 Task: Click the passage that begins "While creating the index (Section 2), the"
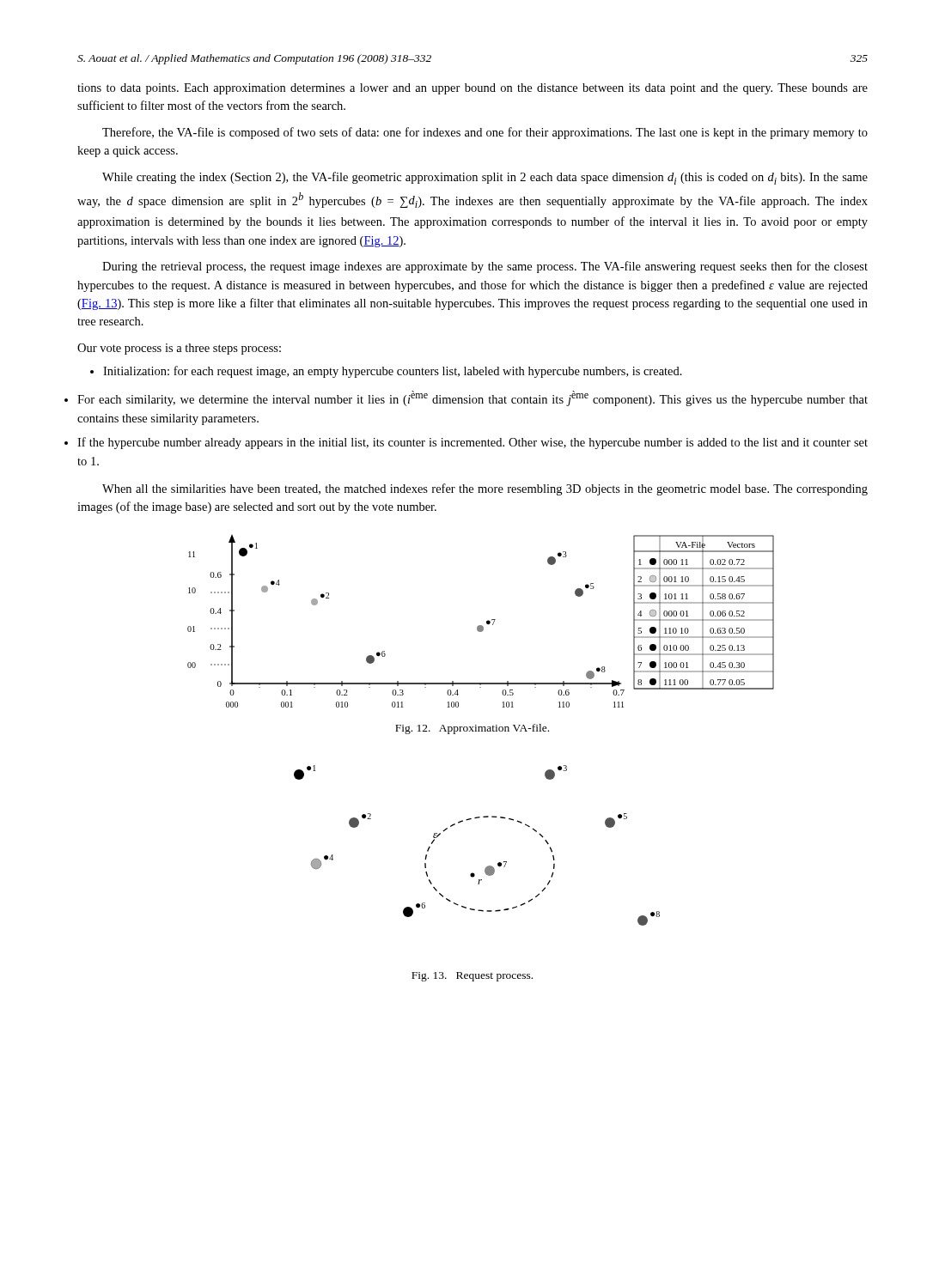472,209
